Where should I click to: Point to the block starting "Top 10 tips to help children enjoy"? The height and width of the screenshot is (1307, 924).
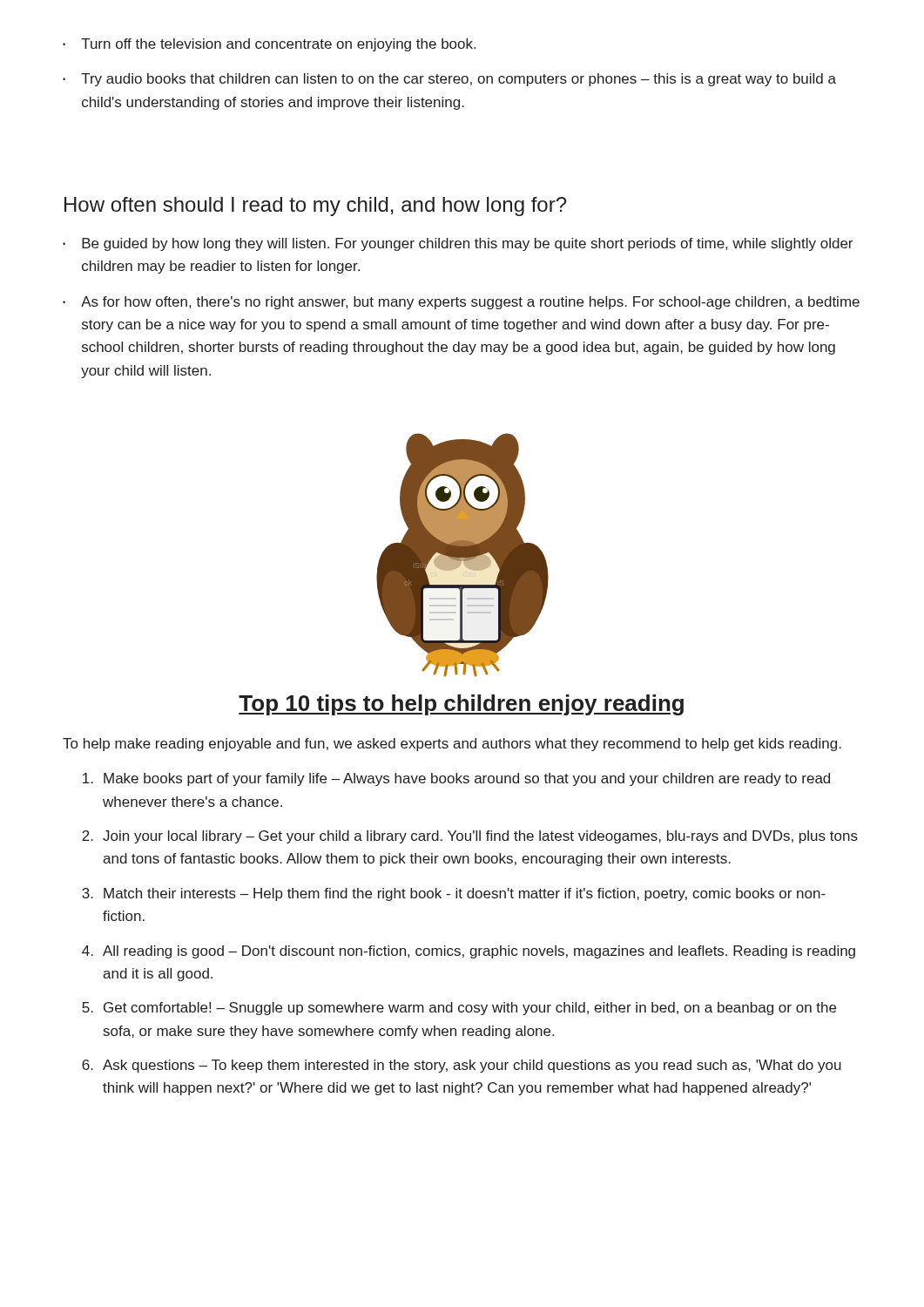point(462,703)
